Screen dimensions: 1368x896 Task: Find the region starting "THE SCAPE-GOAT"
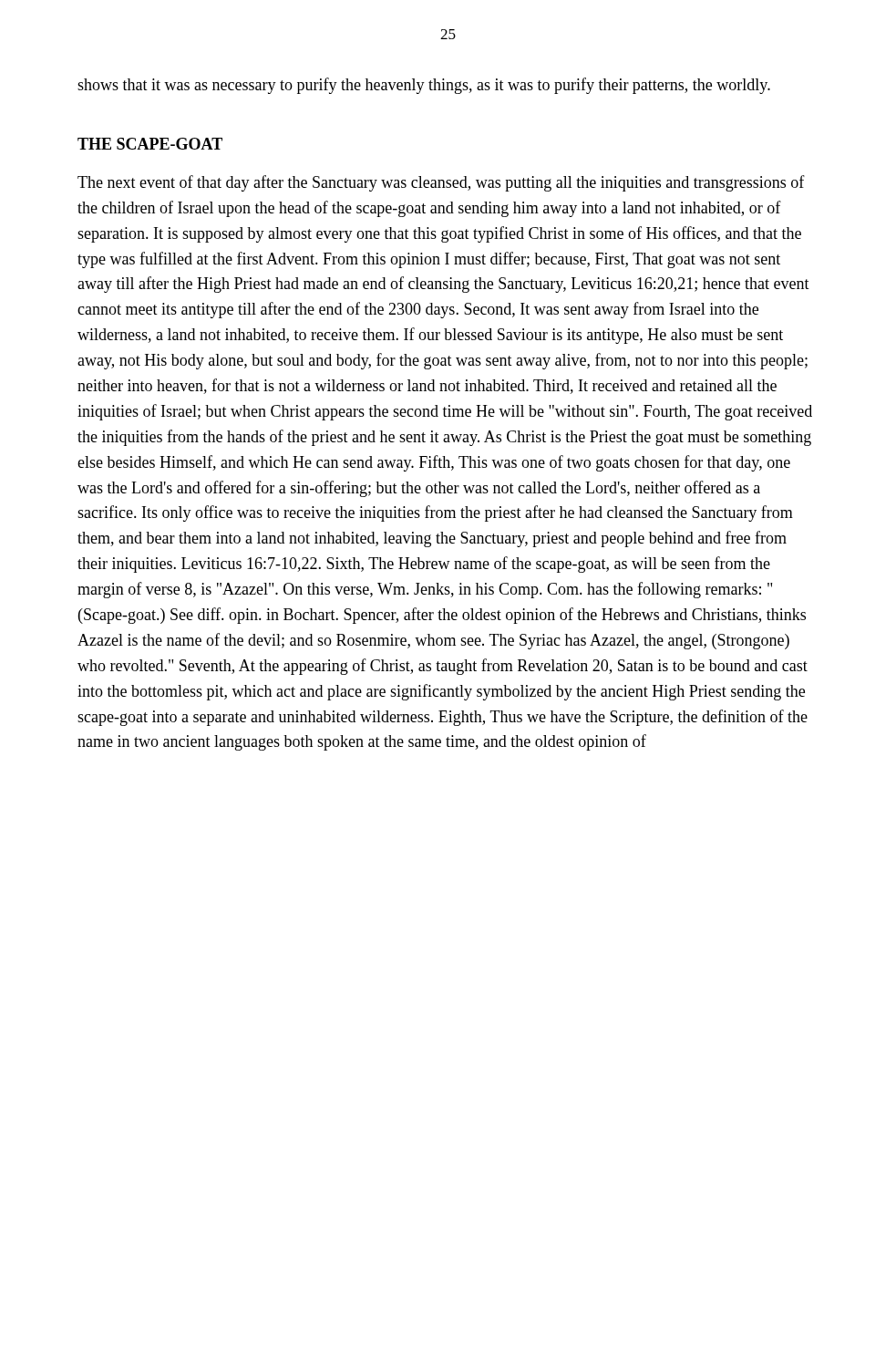(x=150, y=144)
